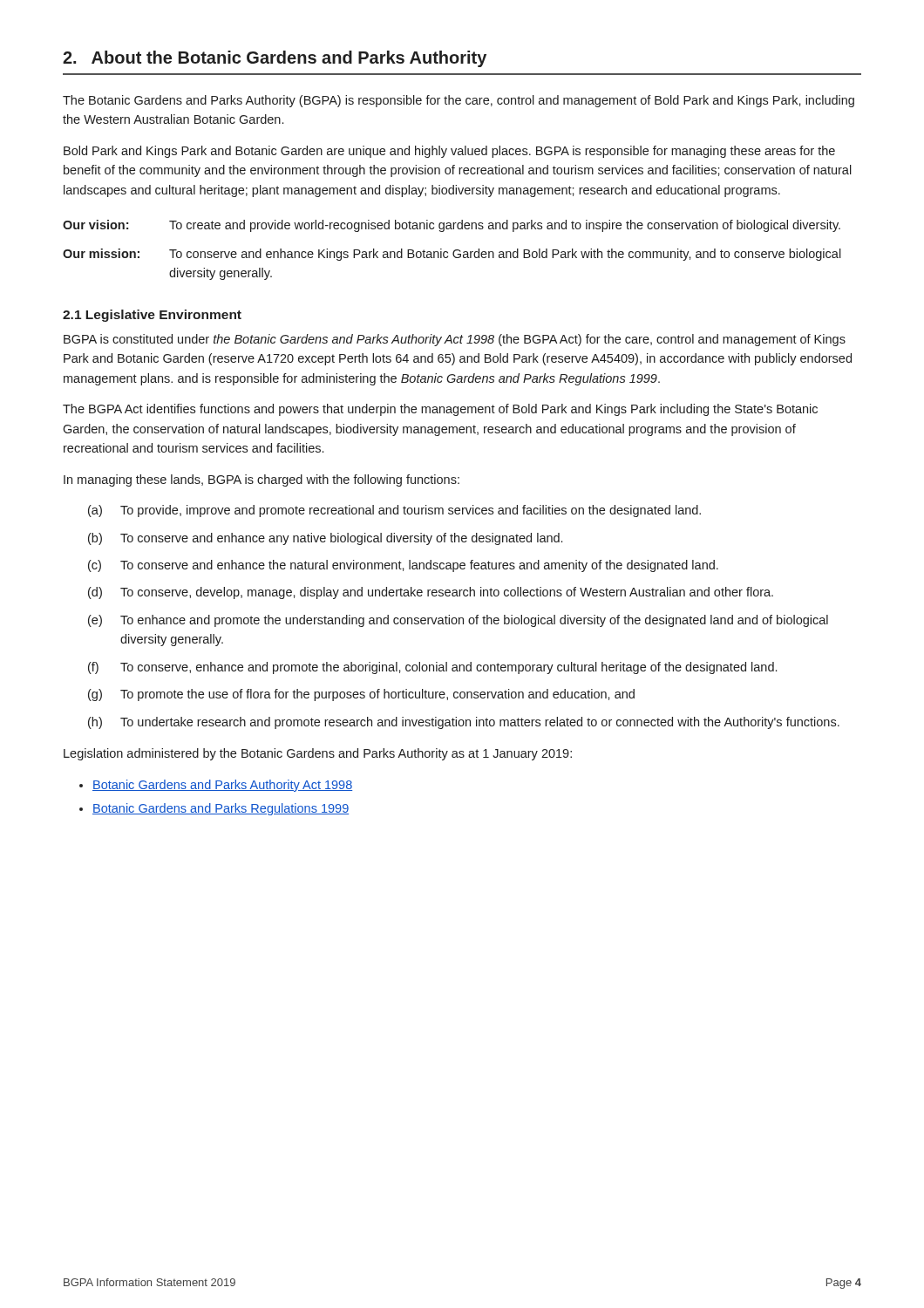Click on the element starting "(f)To conserve, enhance and promote the aboriginal,"
Screen dimensions: 1308x924
click(x=462, y=667)
